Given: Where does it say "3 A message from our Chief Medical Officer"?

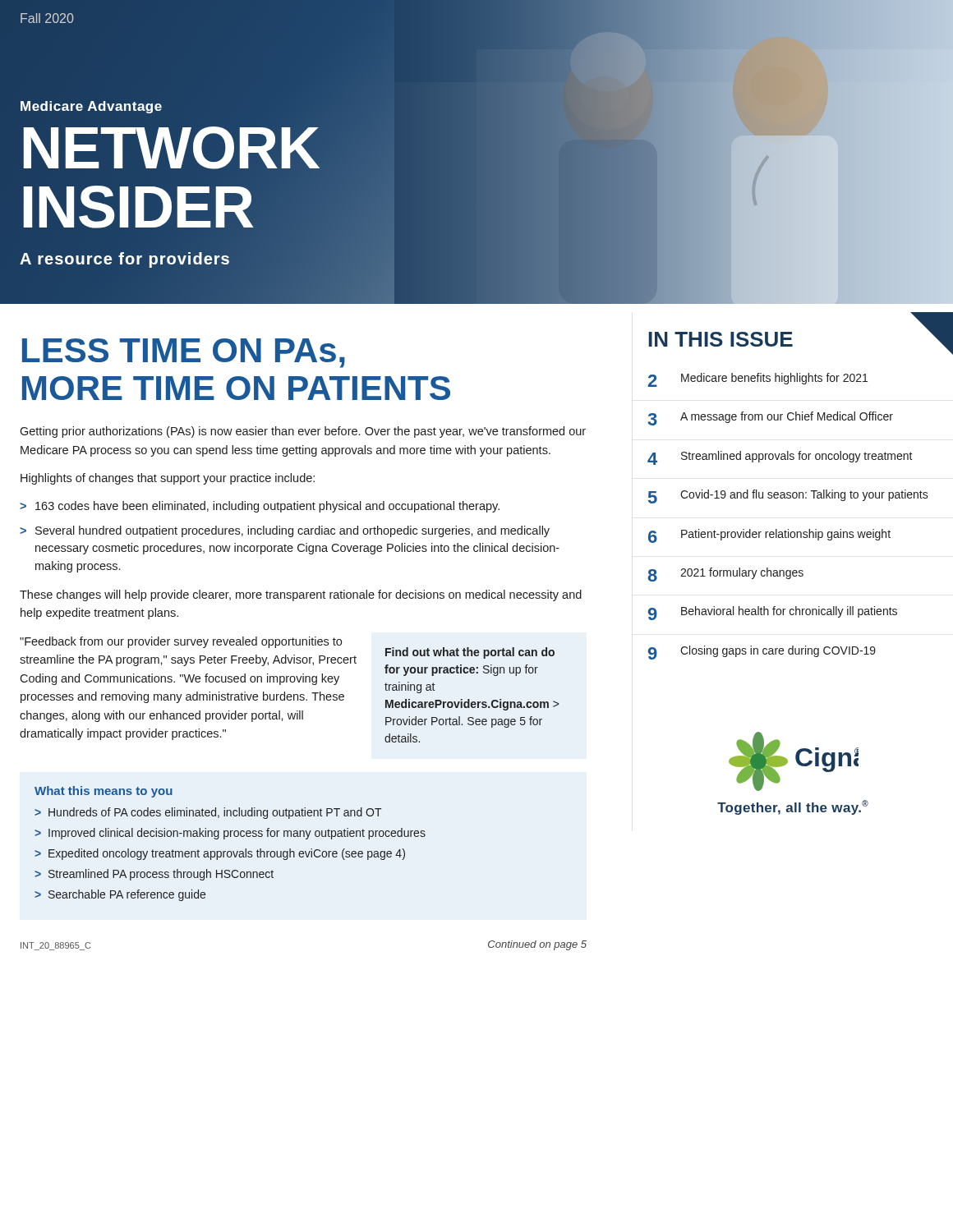Looking at the screenshot, I should pos(770,420).
